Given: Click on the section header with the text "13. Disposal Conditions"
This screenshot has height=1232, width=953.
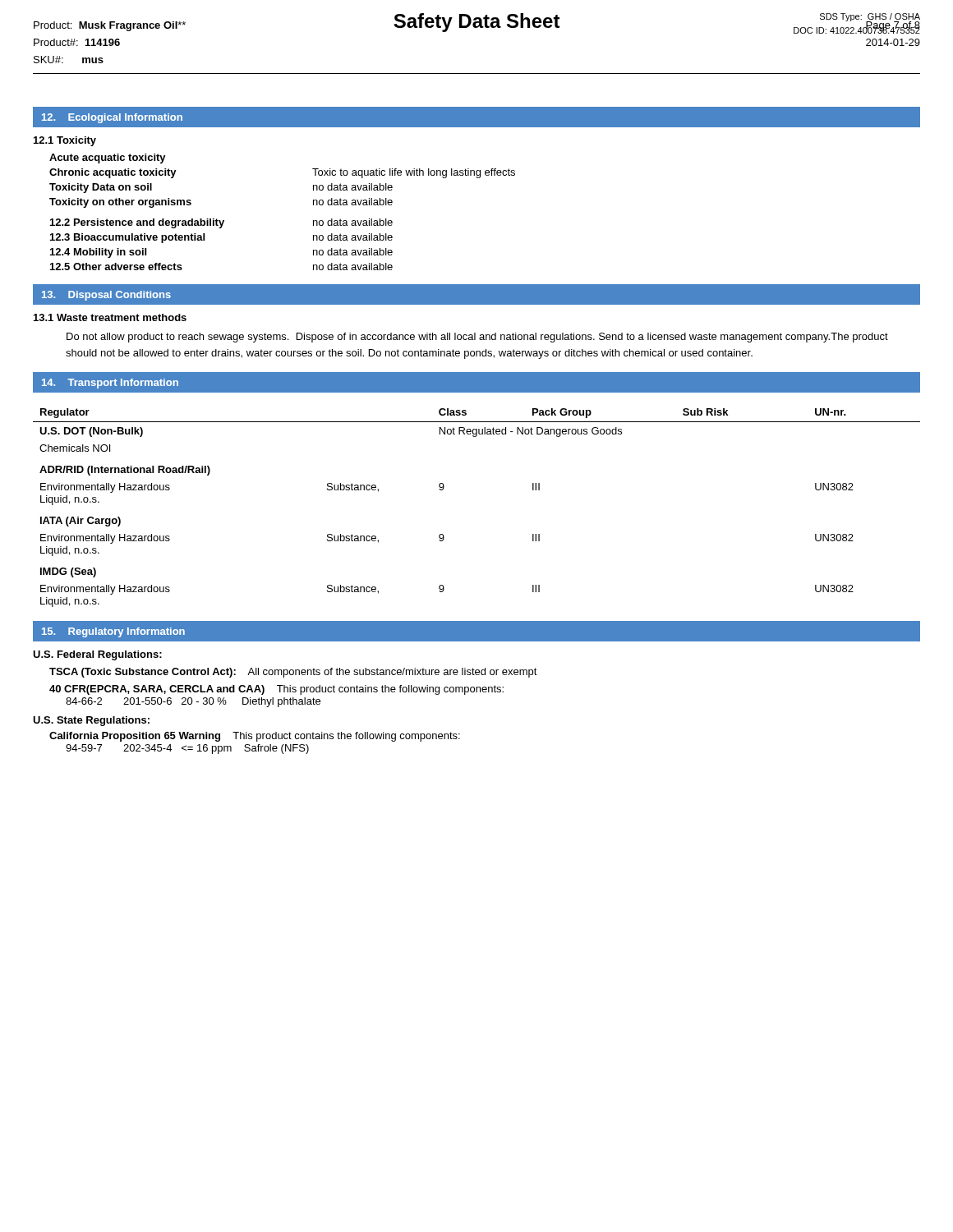Looking at the screenshot, I should pos(476,294).
